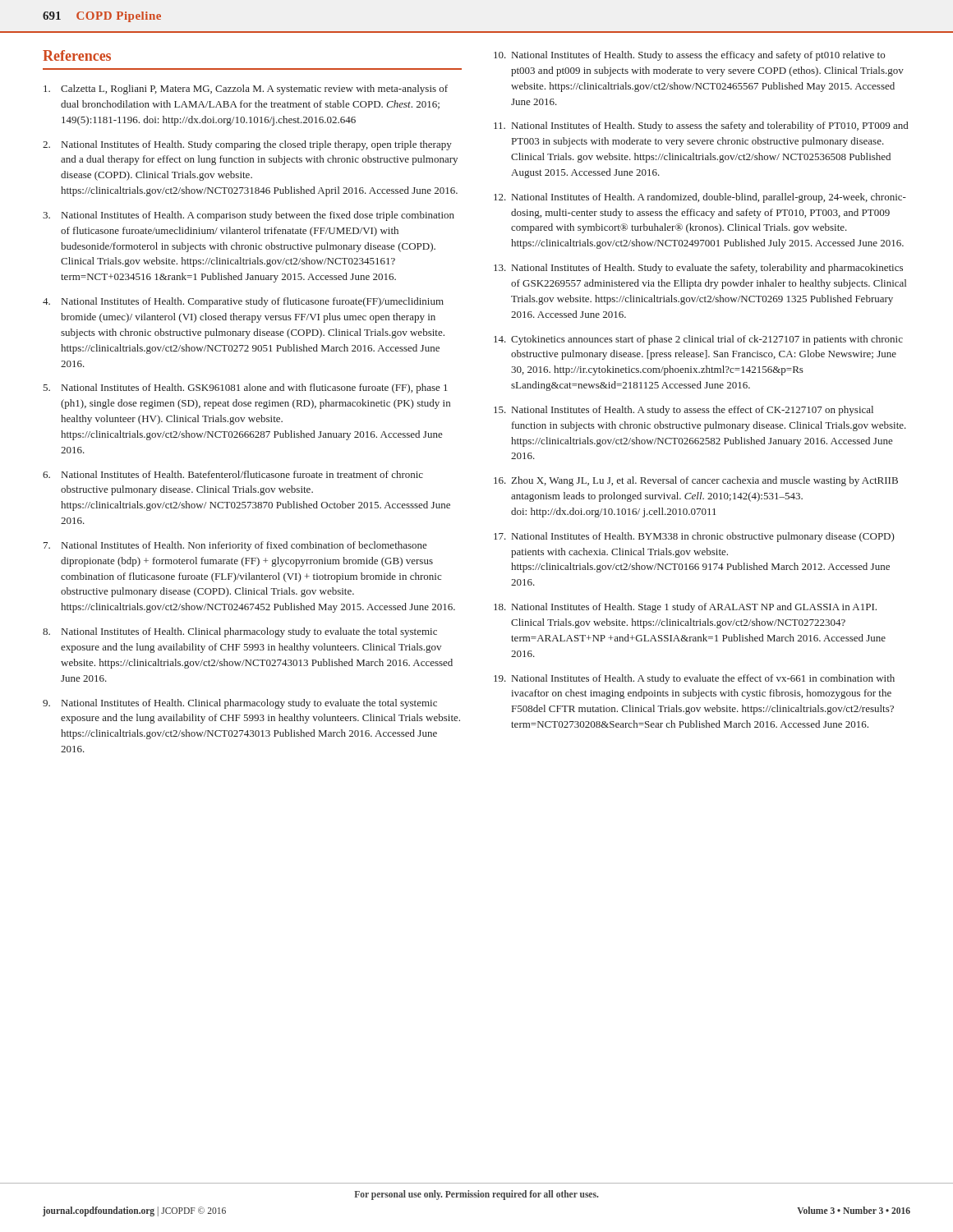Navigate to the passage starting "12. National Institutes of Health. A randomized,"

702,220
